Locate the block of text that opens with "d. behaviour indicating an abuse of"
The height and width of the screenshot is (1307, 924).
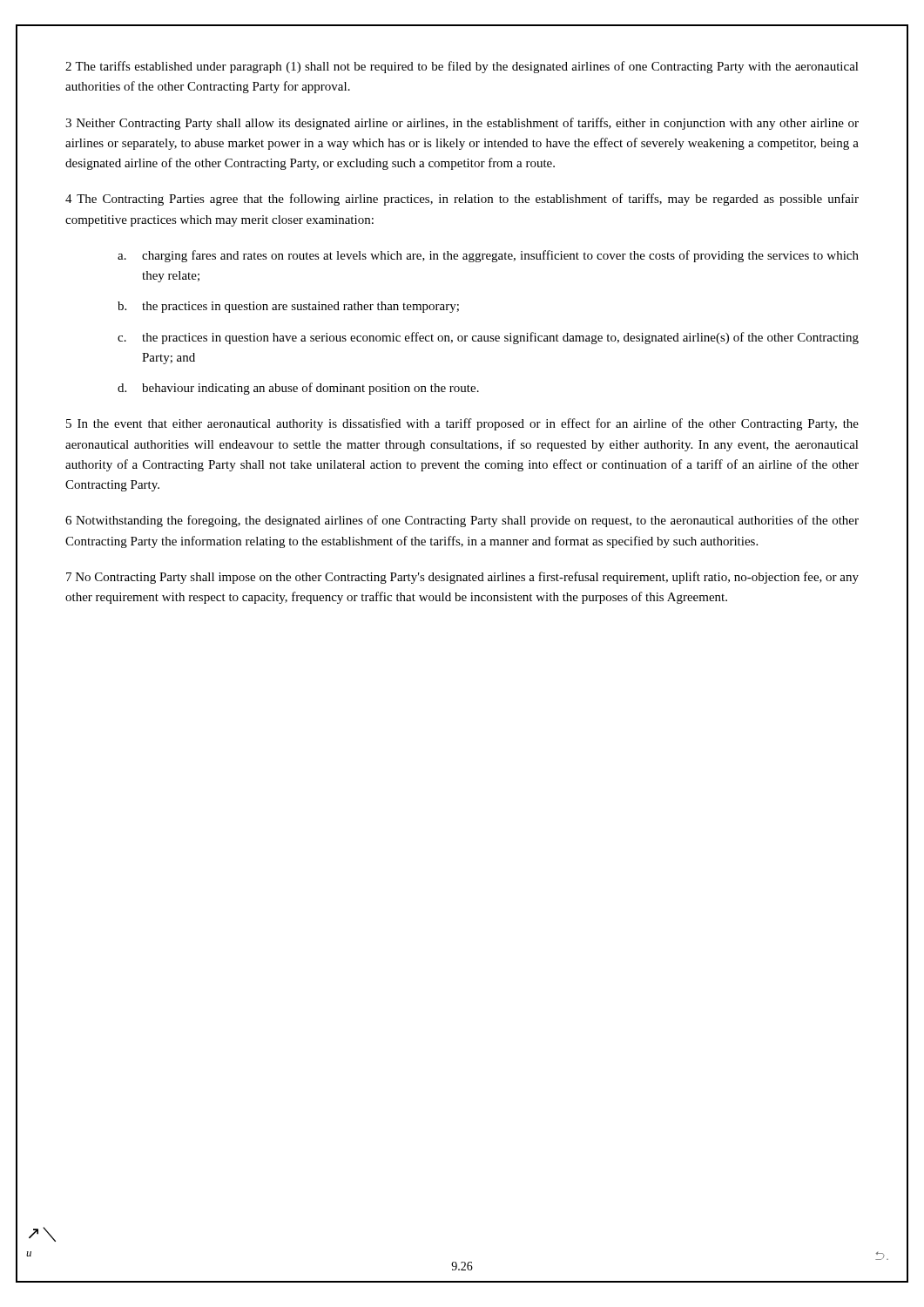488,388
